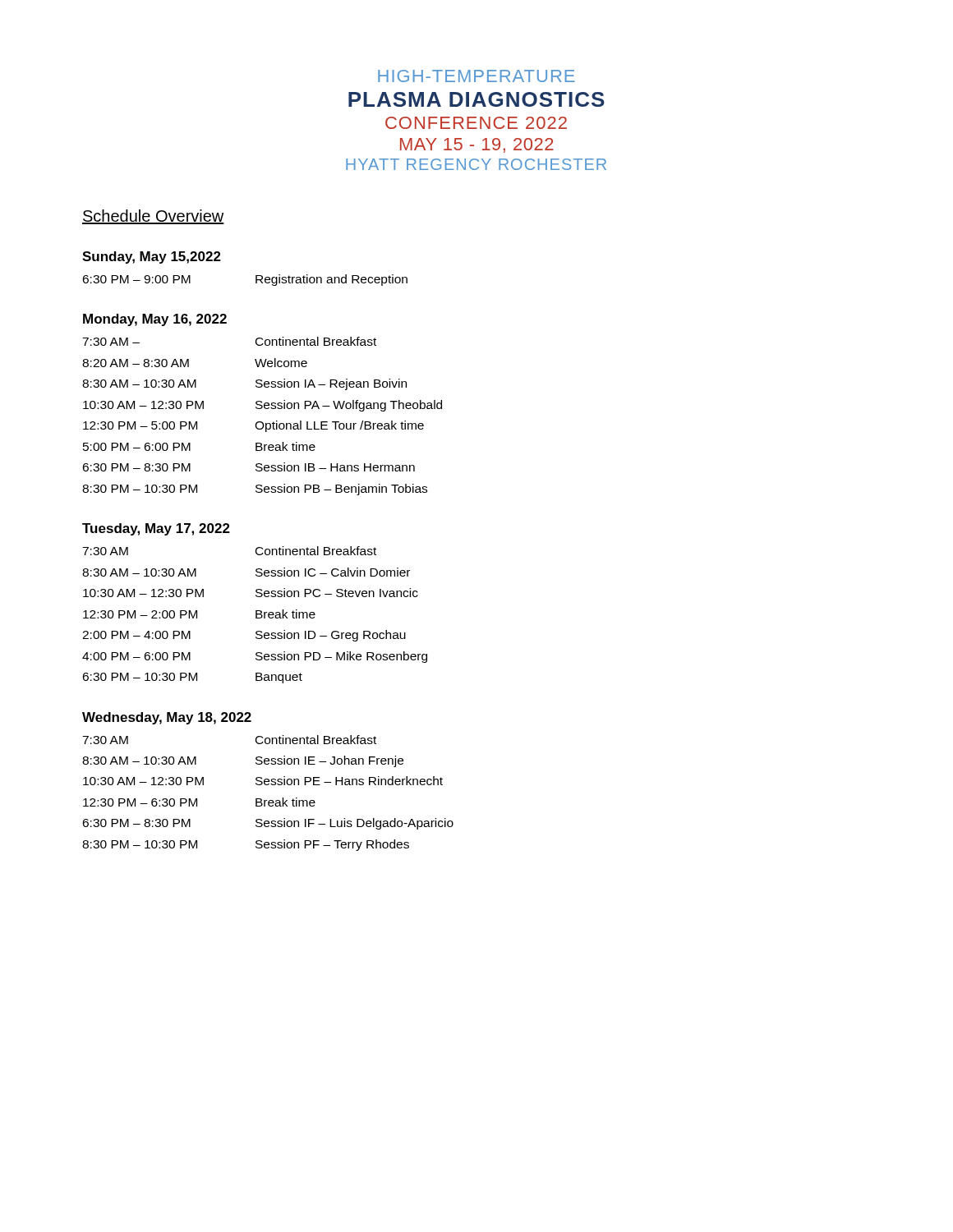Viewport: 953px width, 1232px height.
Task: Click on the list item that reads "7:30 AM – Continental Breakfast"
Action: click(113, 341)
